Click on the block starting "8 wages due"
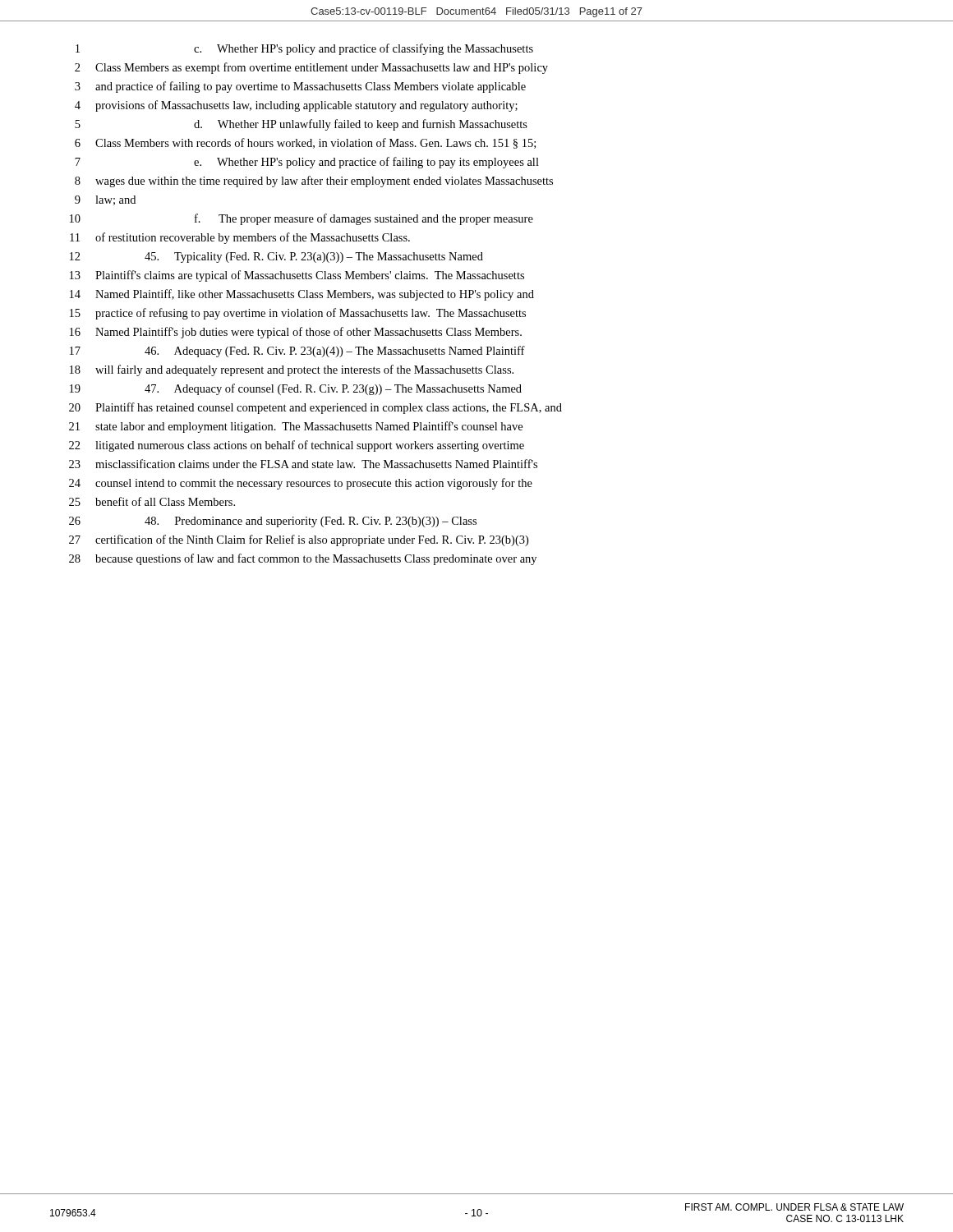The width and height of the screenshot is (953, 1232). click(468, 181)
